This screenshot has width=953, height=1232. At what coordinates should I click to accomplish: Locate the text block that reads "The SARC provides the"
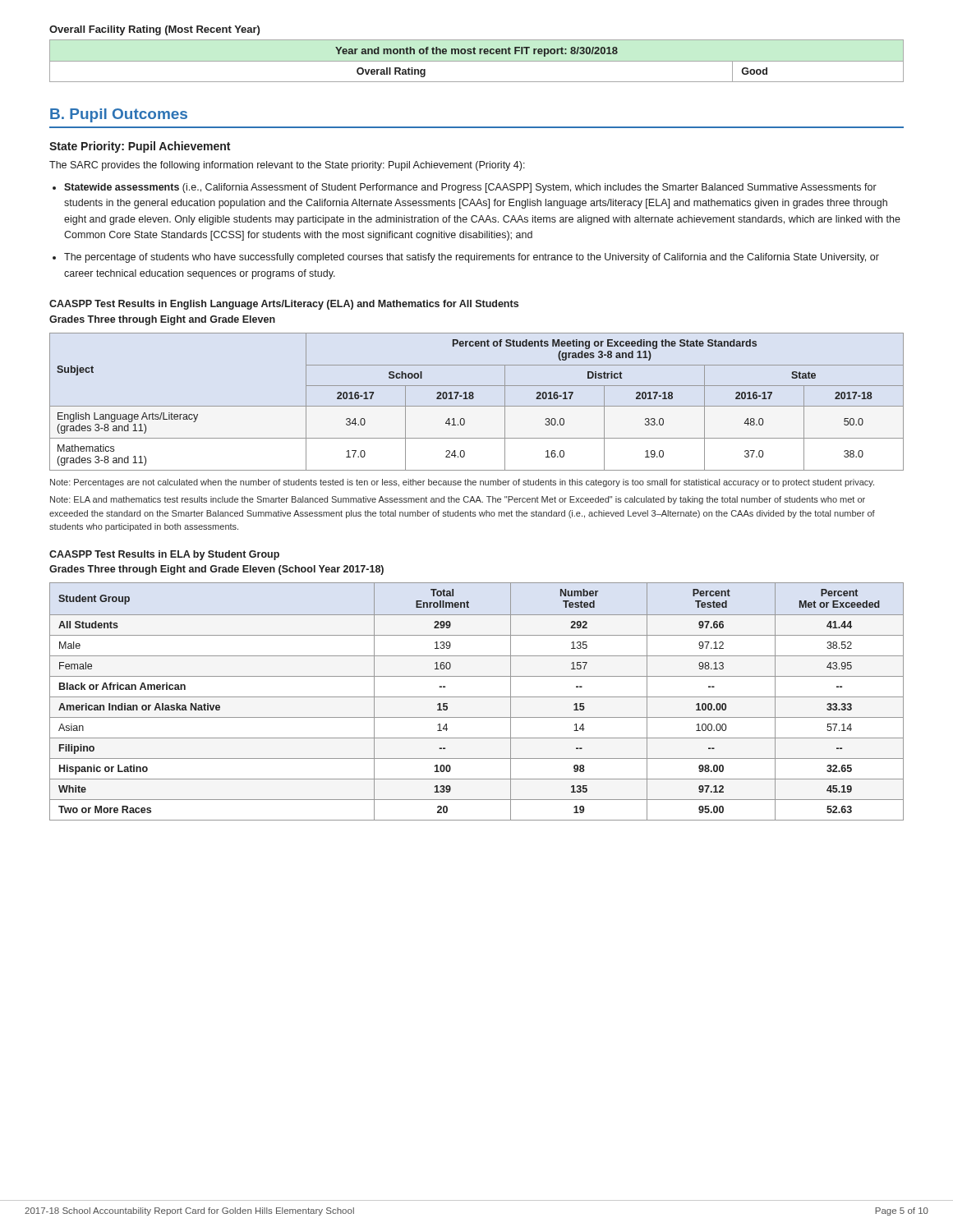[x=287, y=165]
